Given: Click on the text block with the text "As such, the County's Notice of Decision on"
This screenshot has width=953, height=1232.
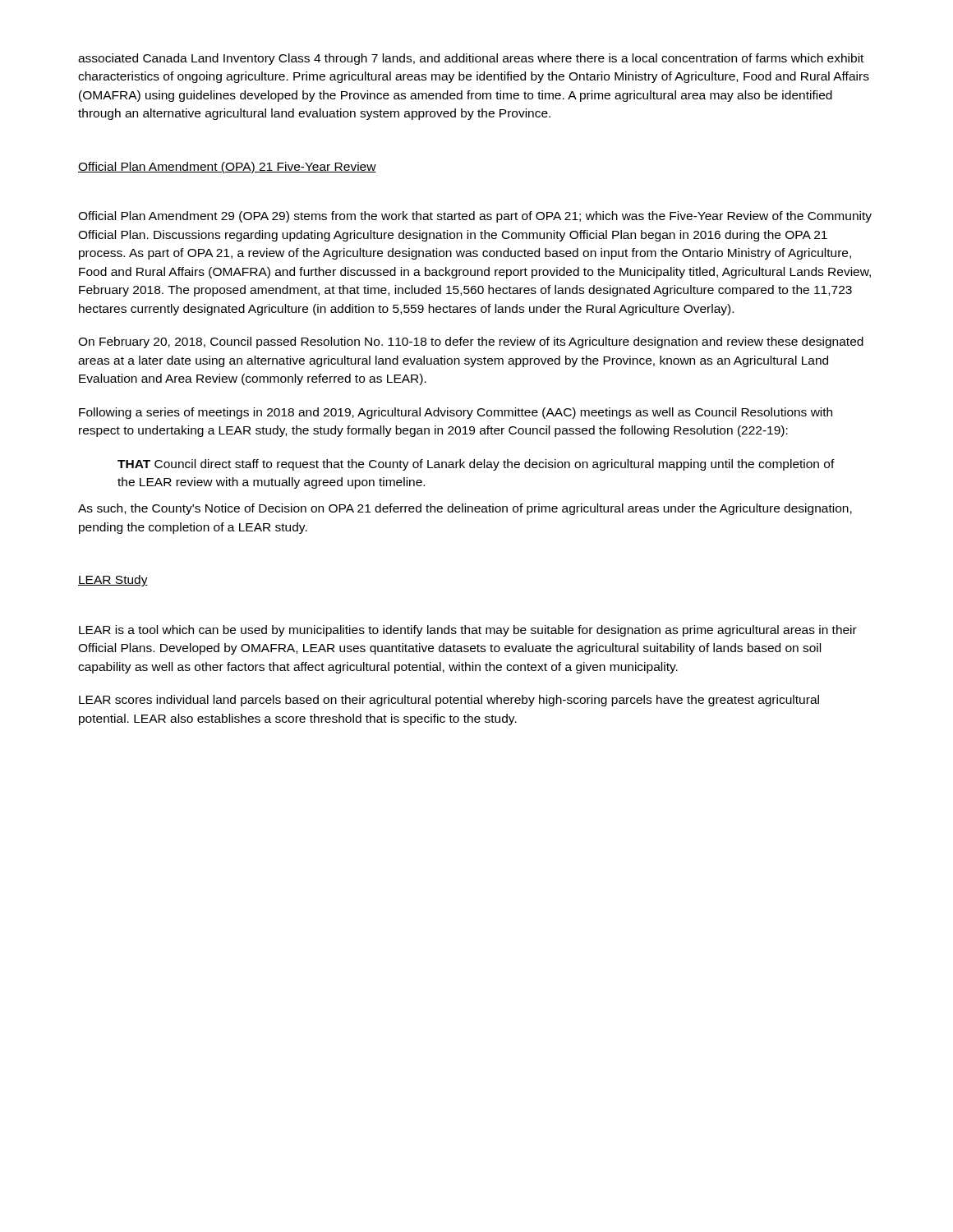Looking at the screenshot, I should point(465,518).
